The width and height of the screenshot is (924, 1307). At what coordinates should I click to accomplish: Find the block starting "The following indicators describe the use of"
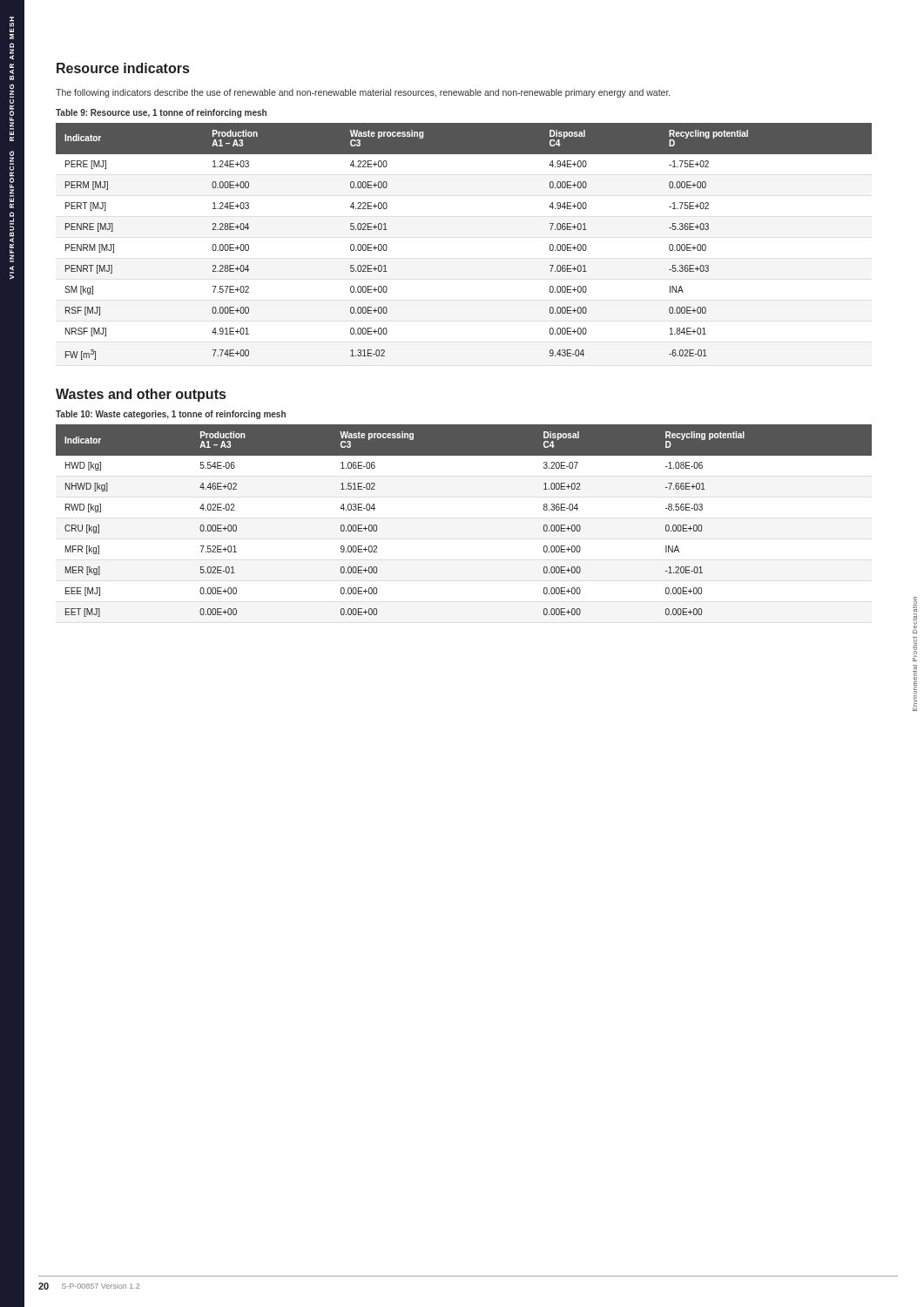click(x=464, y=92)
